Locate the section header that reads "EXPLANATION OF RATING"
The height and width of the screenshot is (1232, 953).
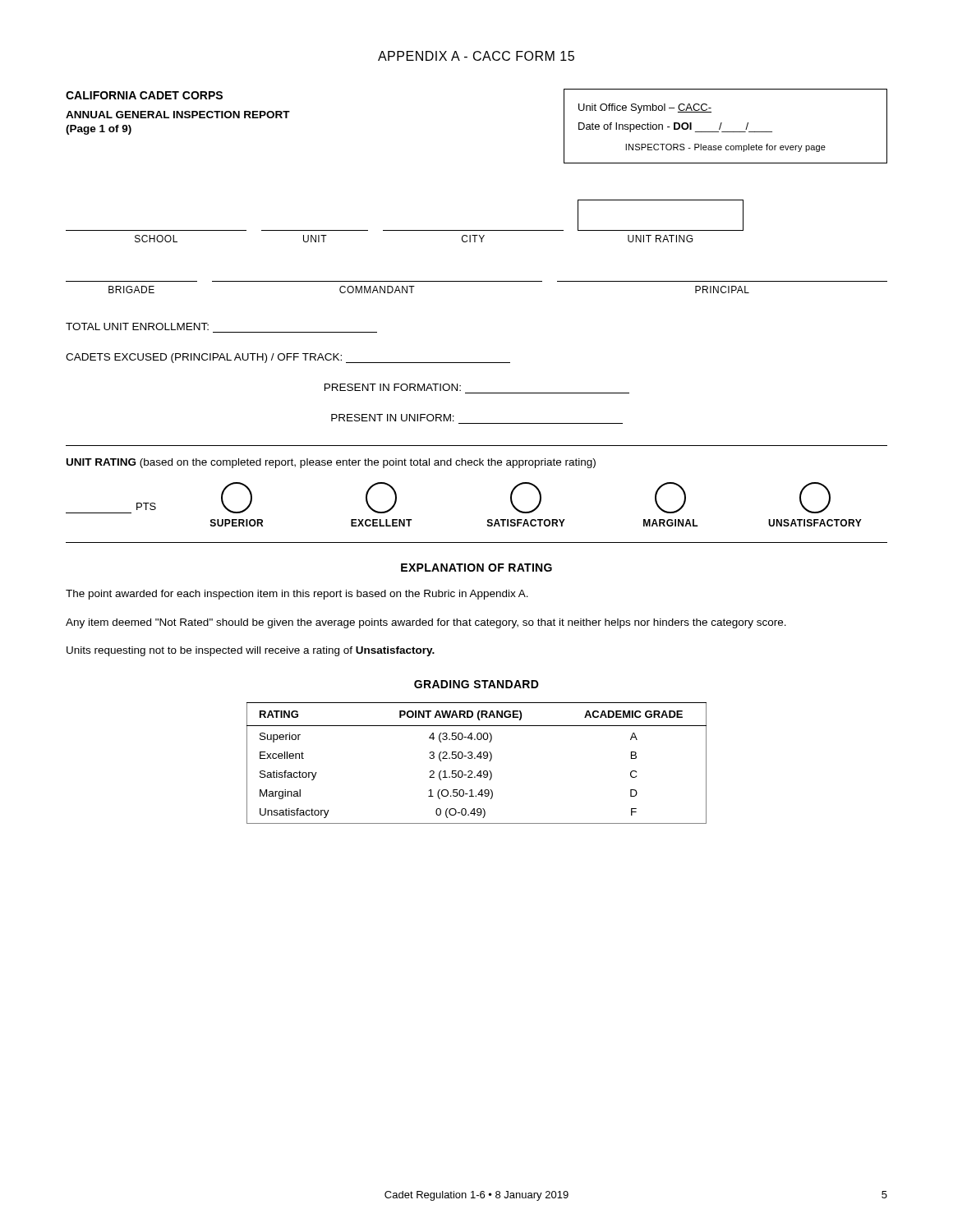pos(476,567)
